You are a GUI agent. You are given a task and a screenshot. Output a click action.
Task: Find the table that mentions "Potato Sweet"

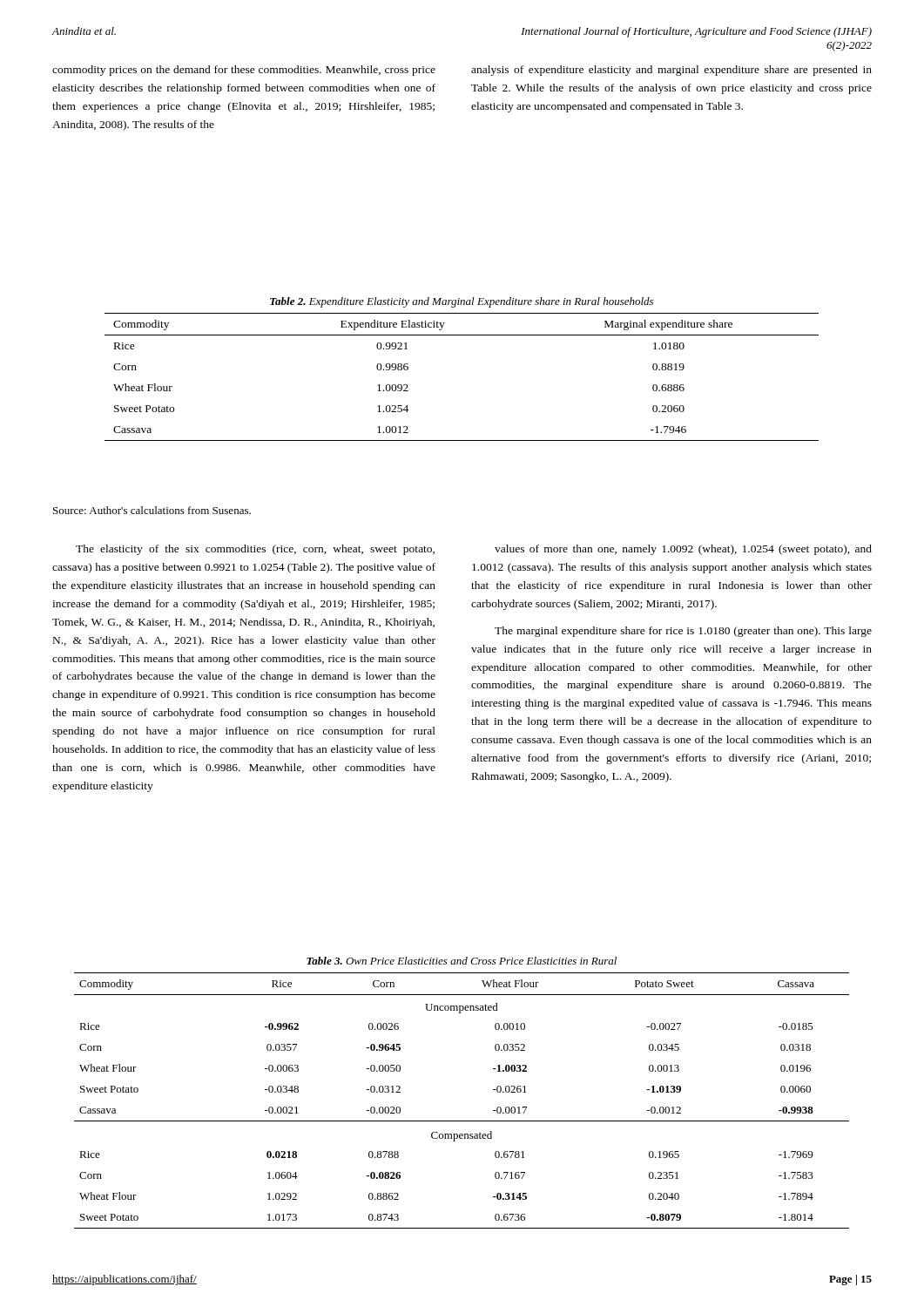(x=462, y=1100)
